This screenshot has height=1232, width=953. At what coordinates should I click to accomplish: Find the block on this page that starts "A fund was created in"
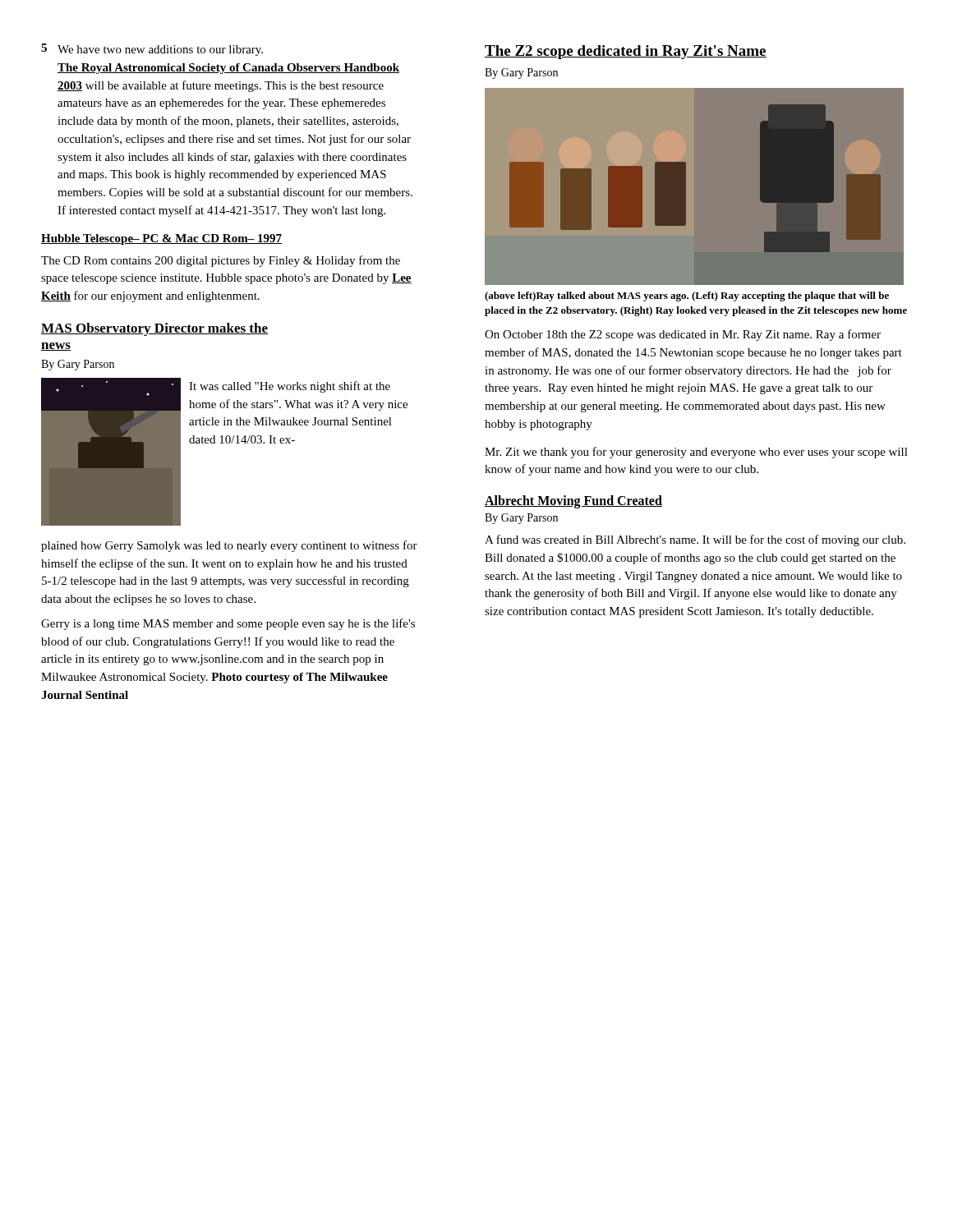tap(695, 575)
